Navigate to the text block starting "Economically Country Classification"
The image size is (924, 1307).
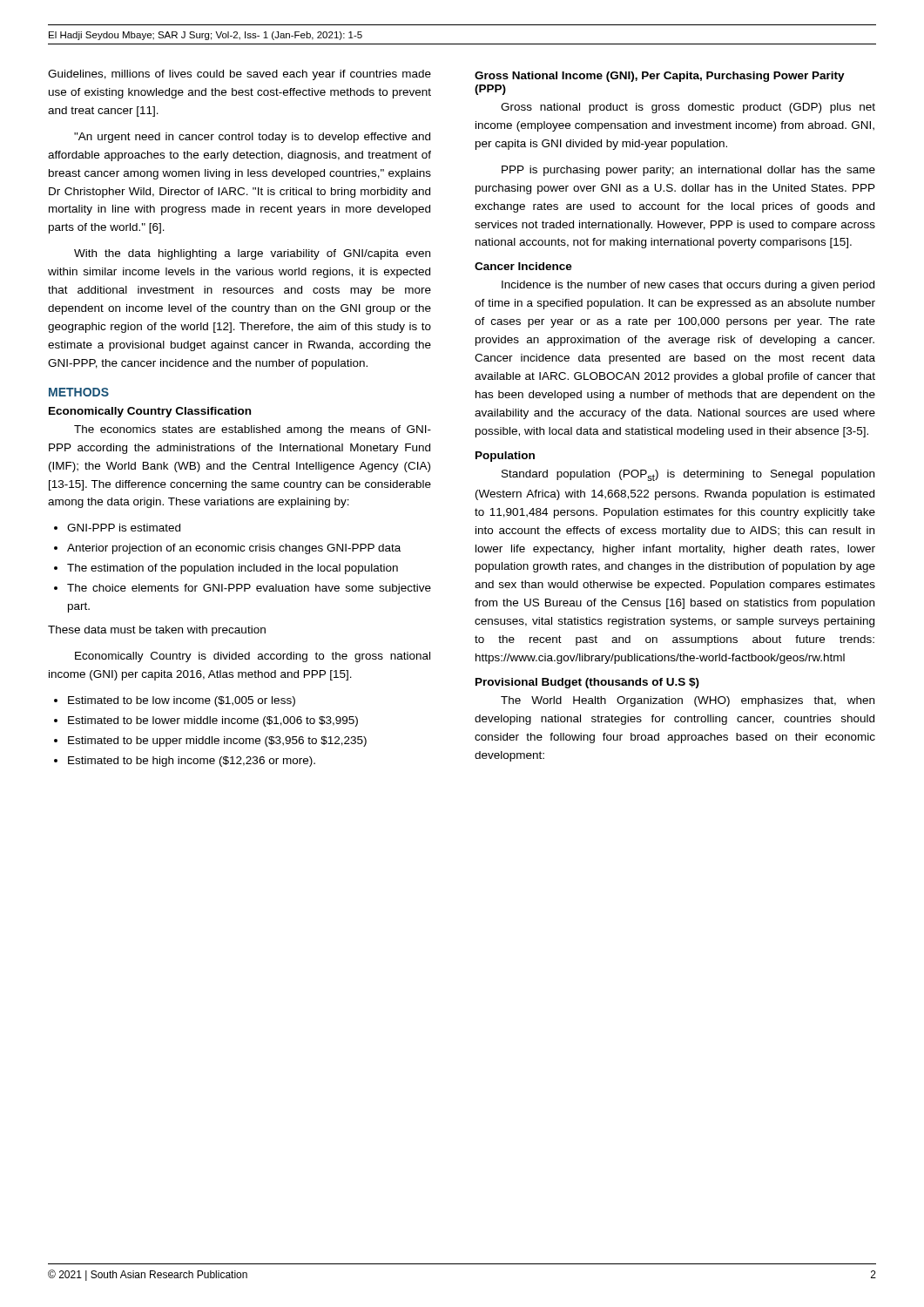(x=150, y=411)
